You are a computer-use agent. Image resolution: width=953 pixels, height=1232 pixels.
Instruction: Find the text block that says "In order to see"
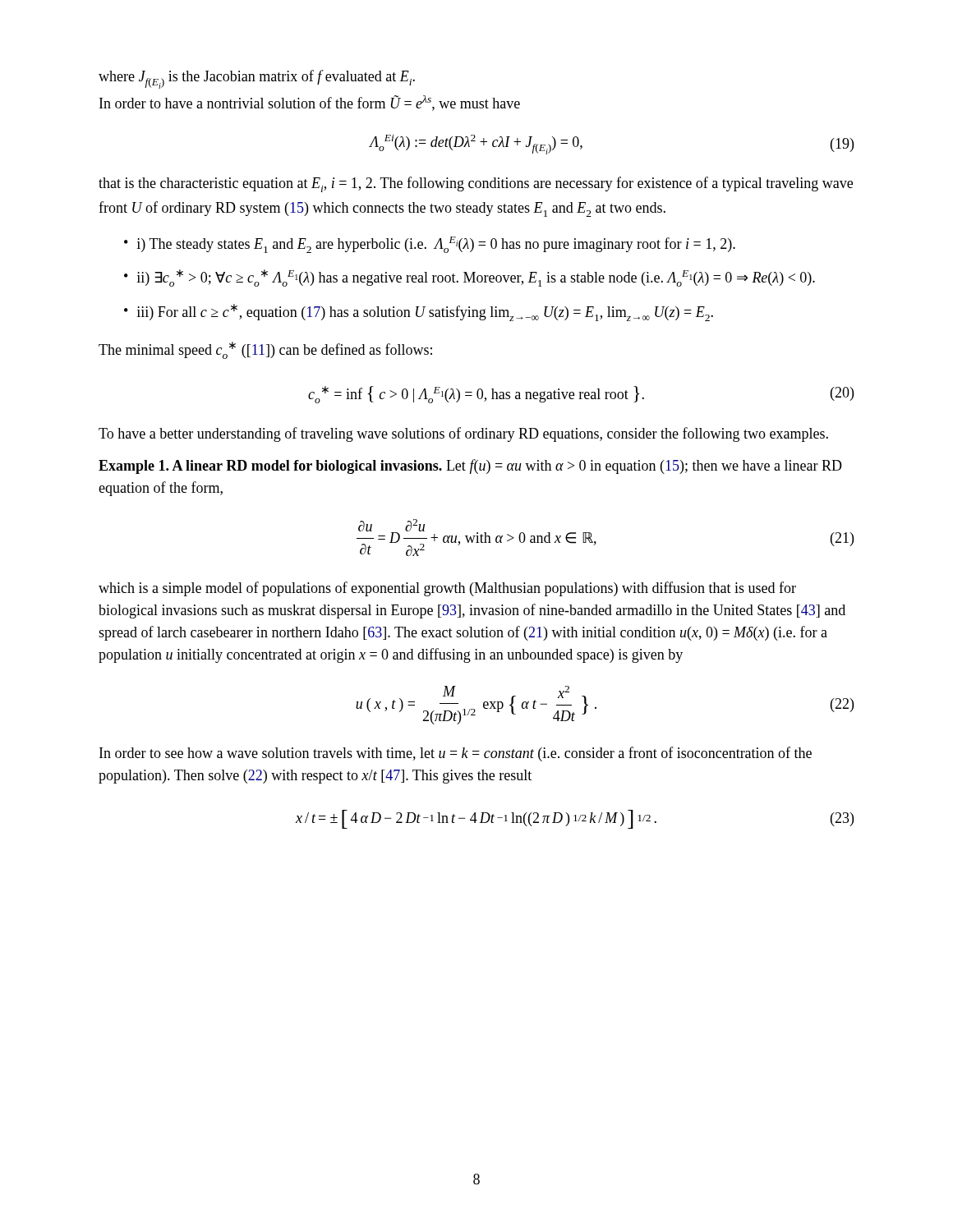tap(476, 765)
